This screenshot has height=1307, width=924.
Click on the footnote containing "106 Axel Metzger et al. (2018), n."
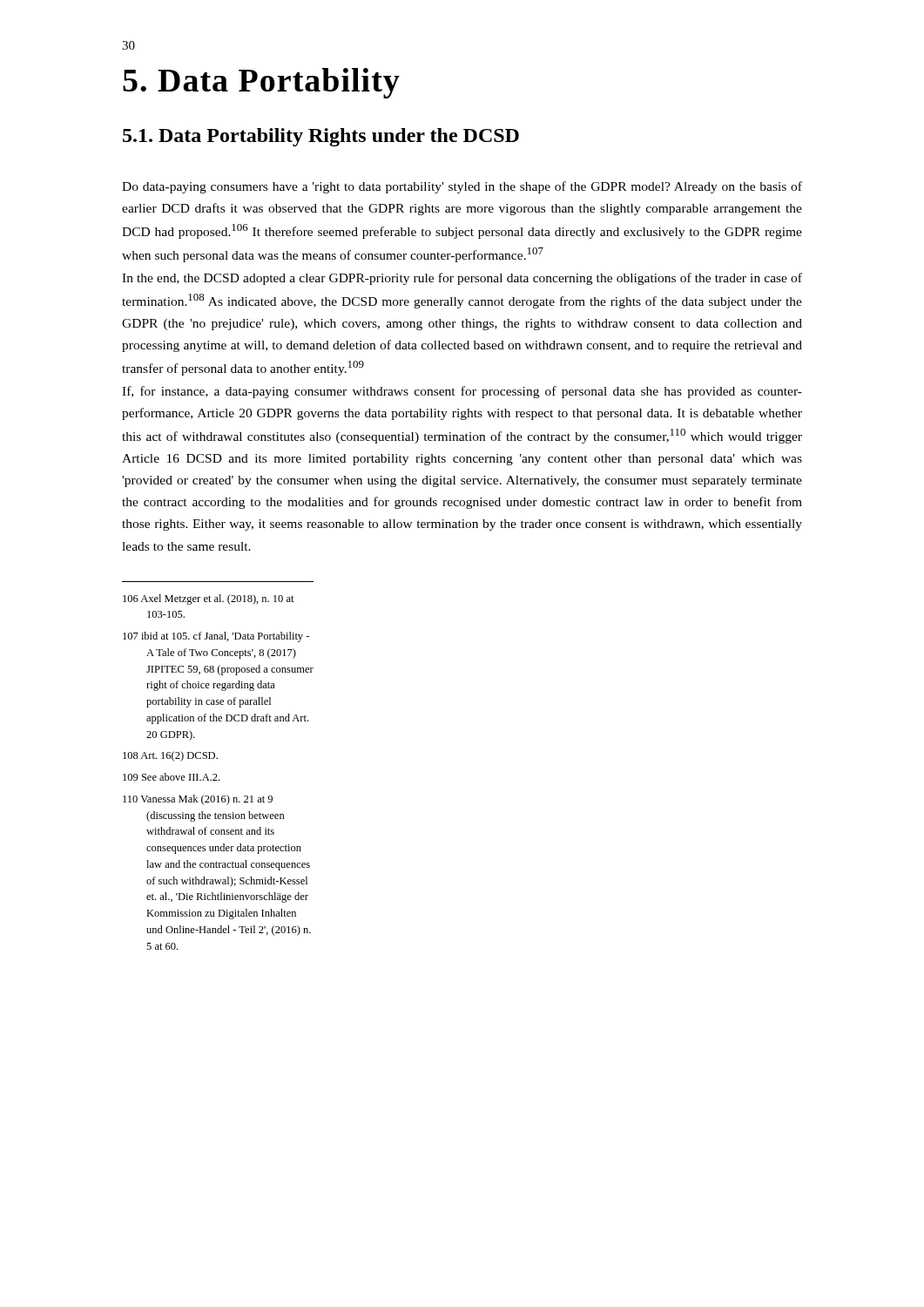[x=208, y=606]
